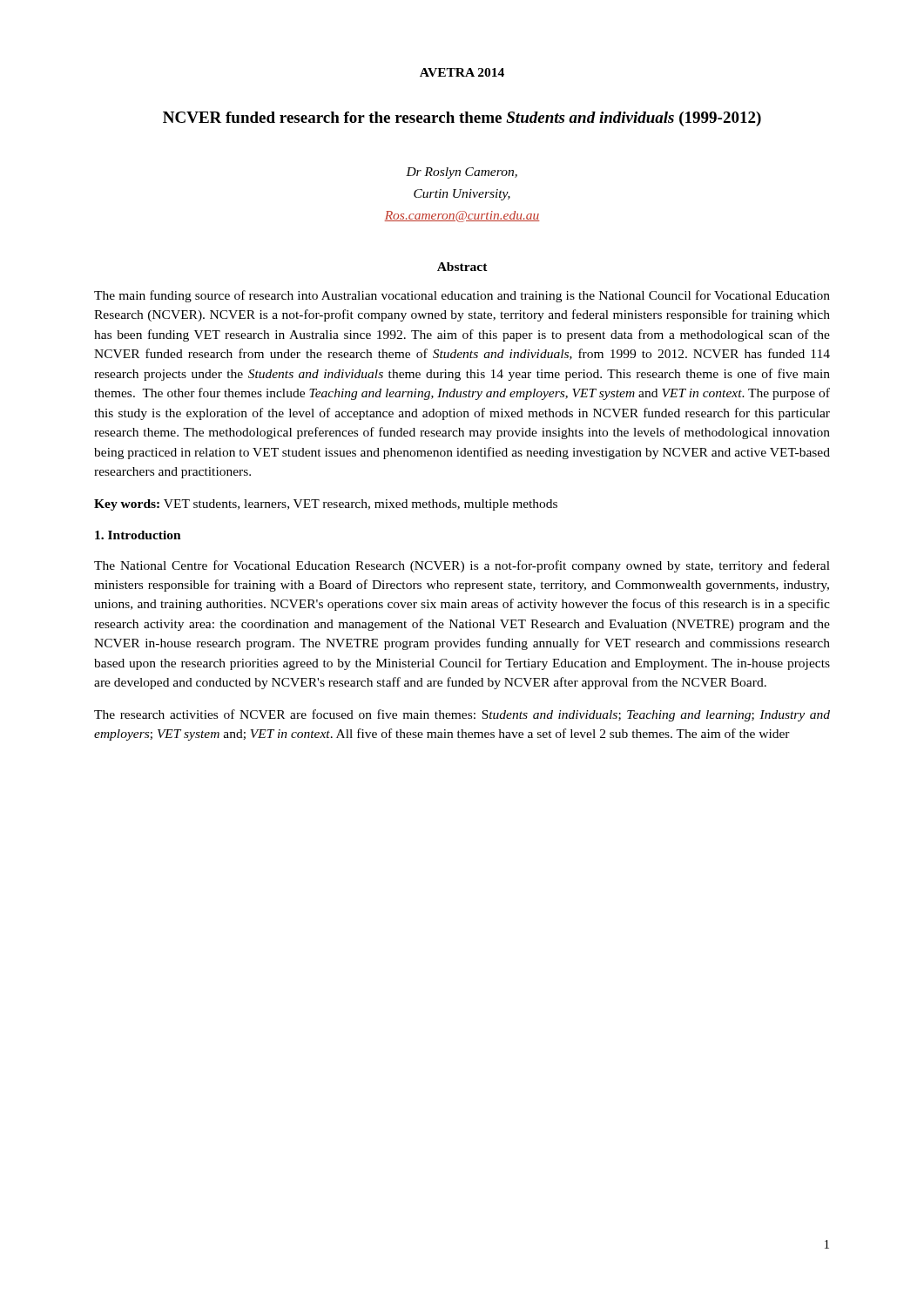Navigate to the element starting "Dr Roslyn Cameron, Curtin University,"
Viewport: 924px width, 1307px height.
pyautogui.click(x=462, y=193)
